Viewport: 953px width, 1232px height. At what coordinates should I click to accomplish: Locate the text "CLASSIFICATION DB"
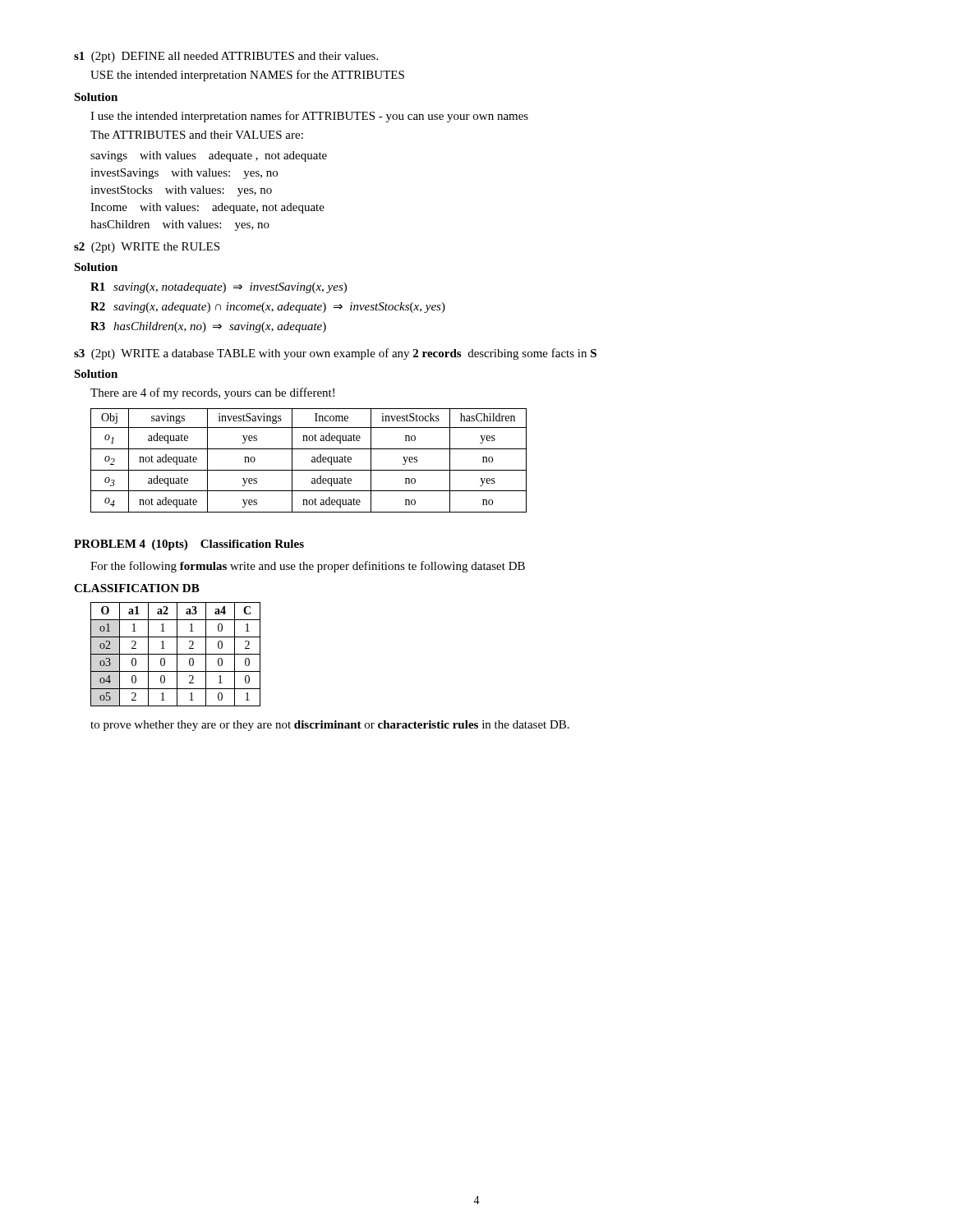(137, 588)
